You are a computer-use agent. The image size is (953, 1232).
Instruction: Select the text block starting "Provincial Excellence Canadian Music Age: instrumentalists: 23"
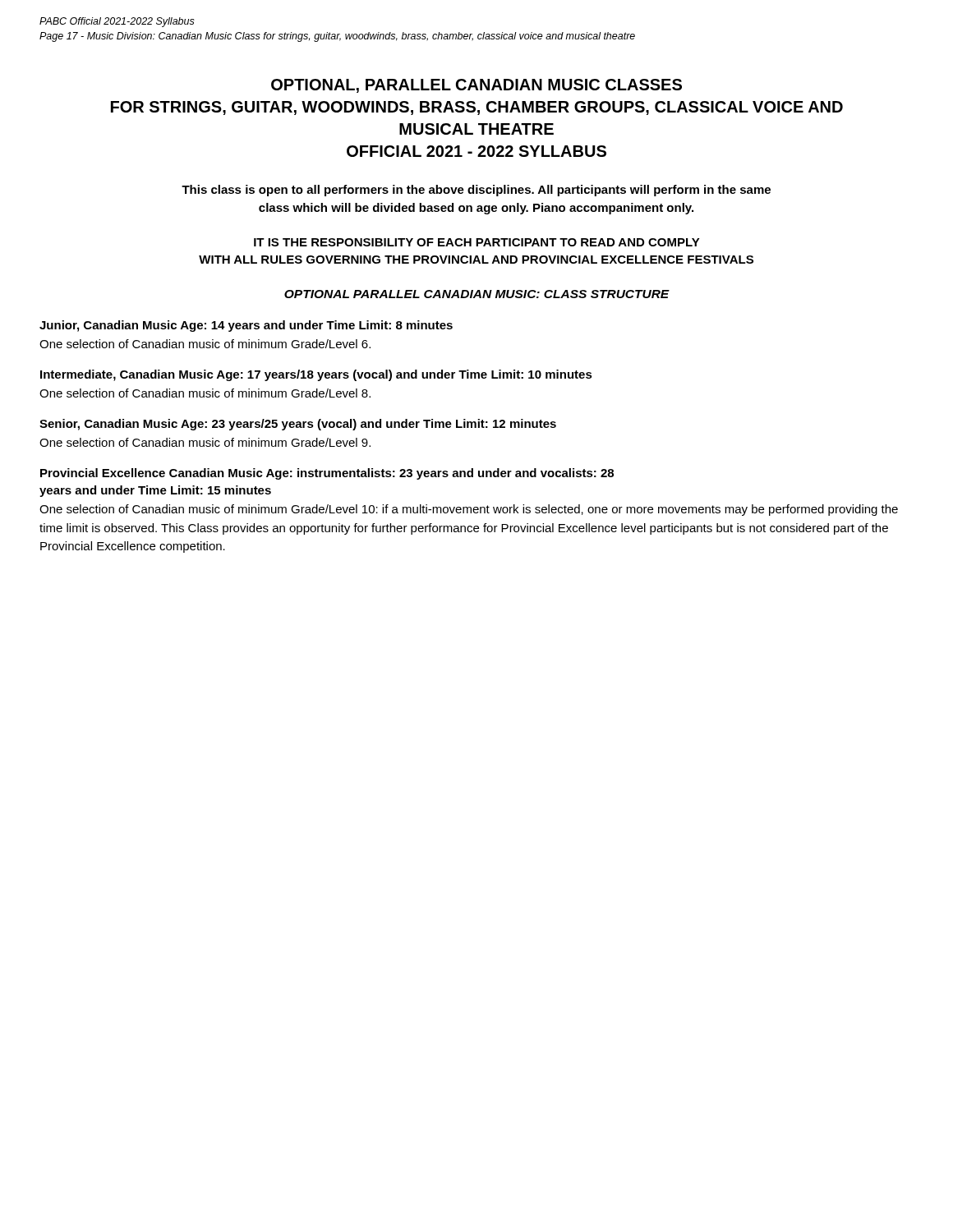click(x=476, y=510)
